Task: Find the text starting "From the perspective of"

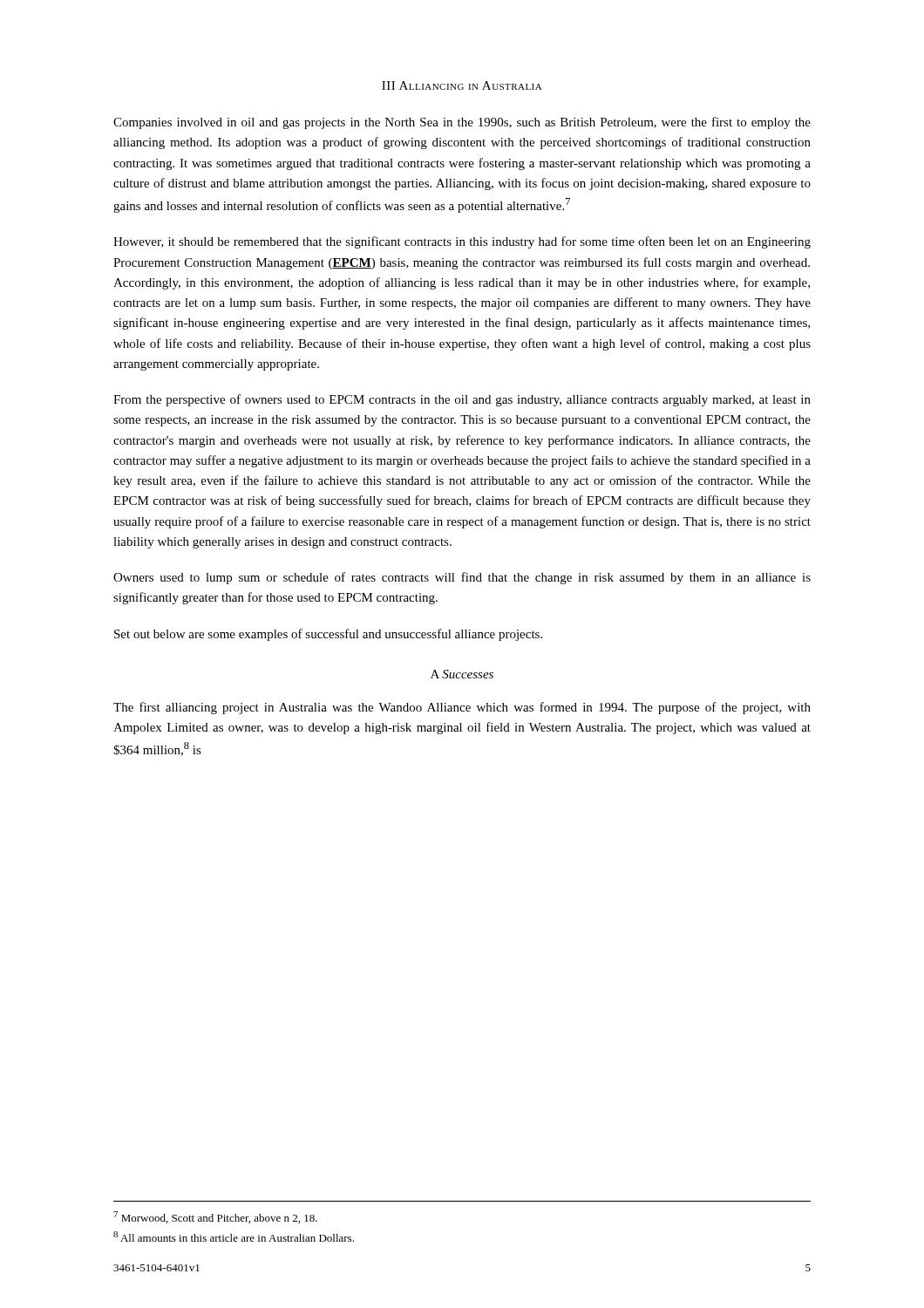Action: tap(462, 470)
